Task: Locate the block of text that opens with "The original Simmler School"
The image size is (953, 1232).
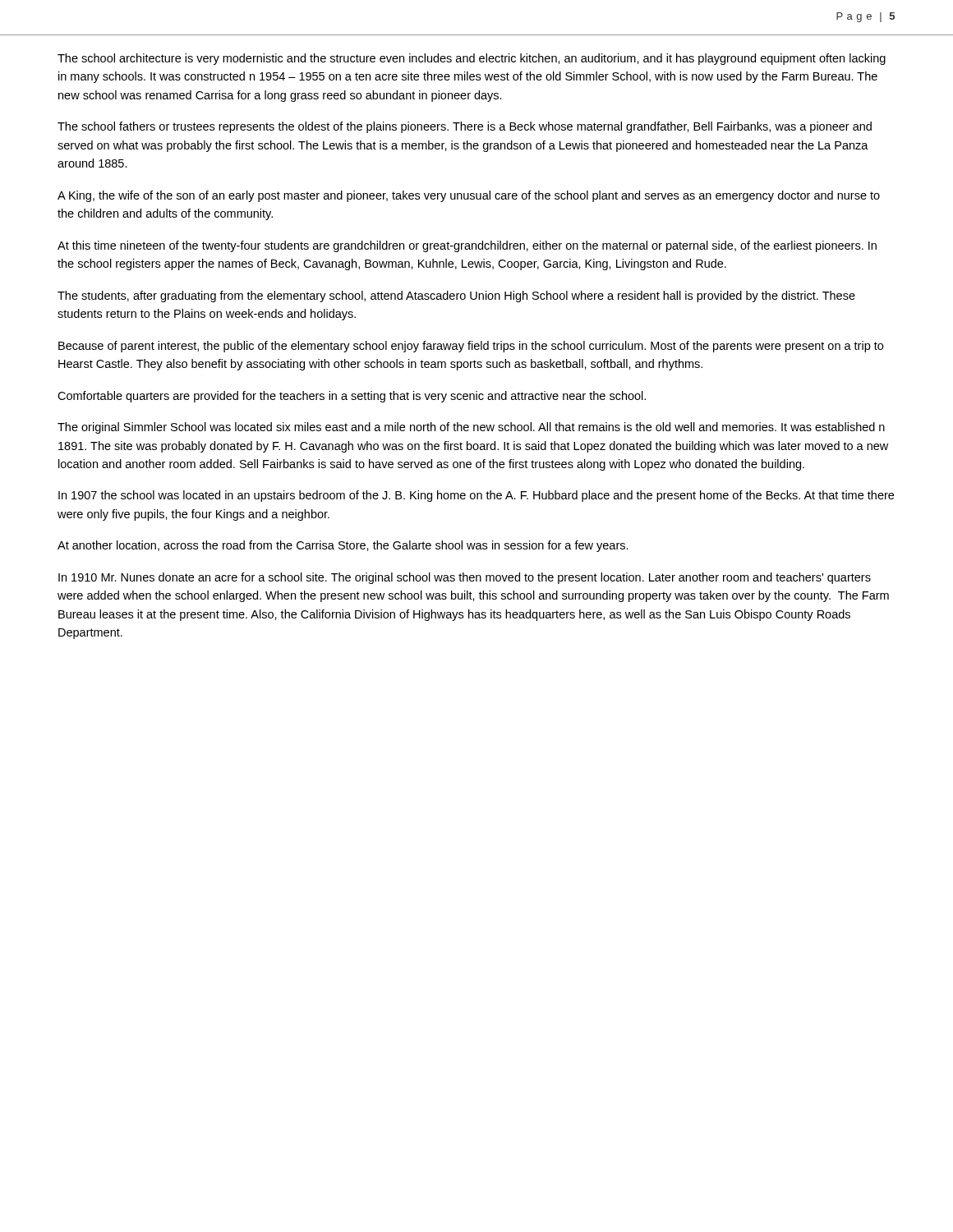Action: (473, 446)
